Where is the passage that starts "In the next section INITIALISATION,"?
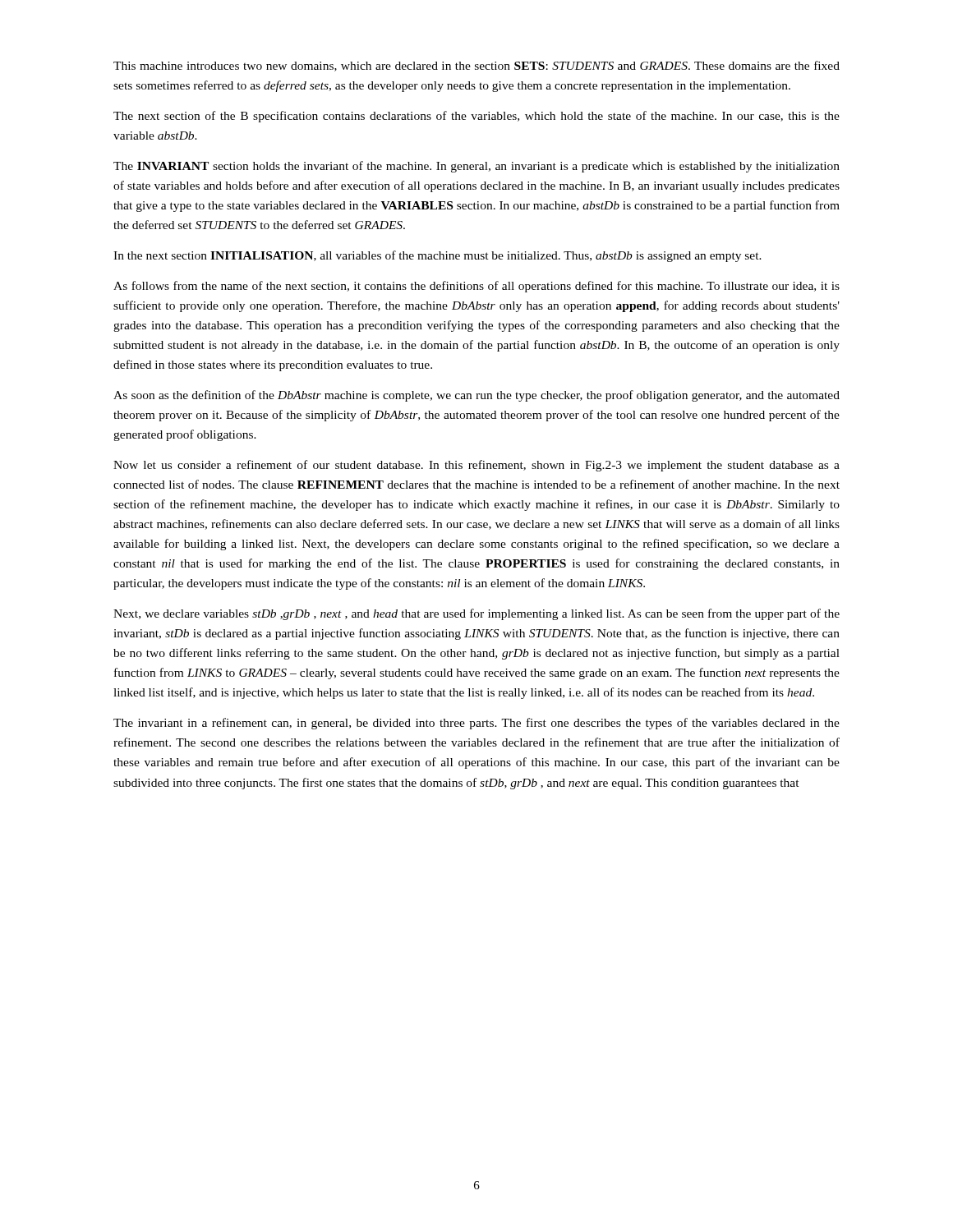 pos(476,256)
